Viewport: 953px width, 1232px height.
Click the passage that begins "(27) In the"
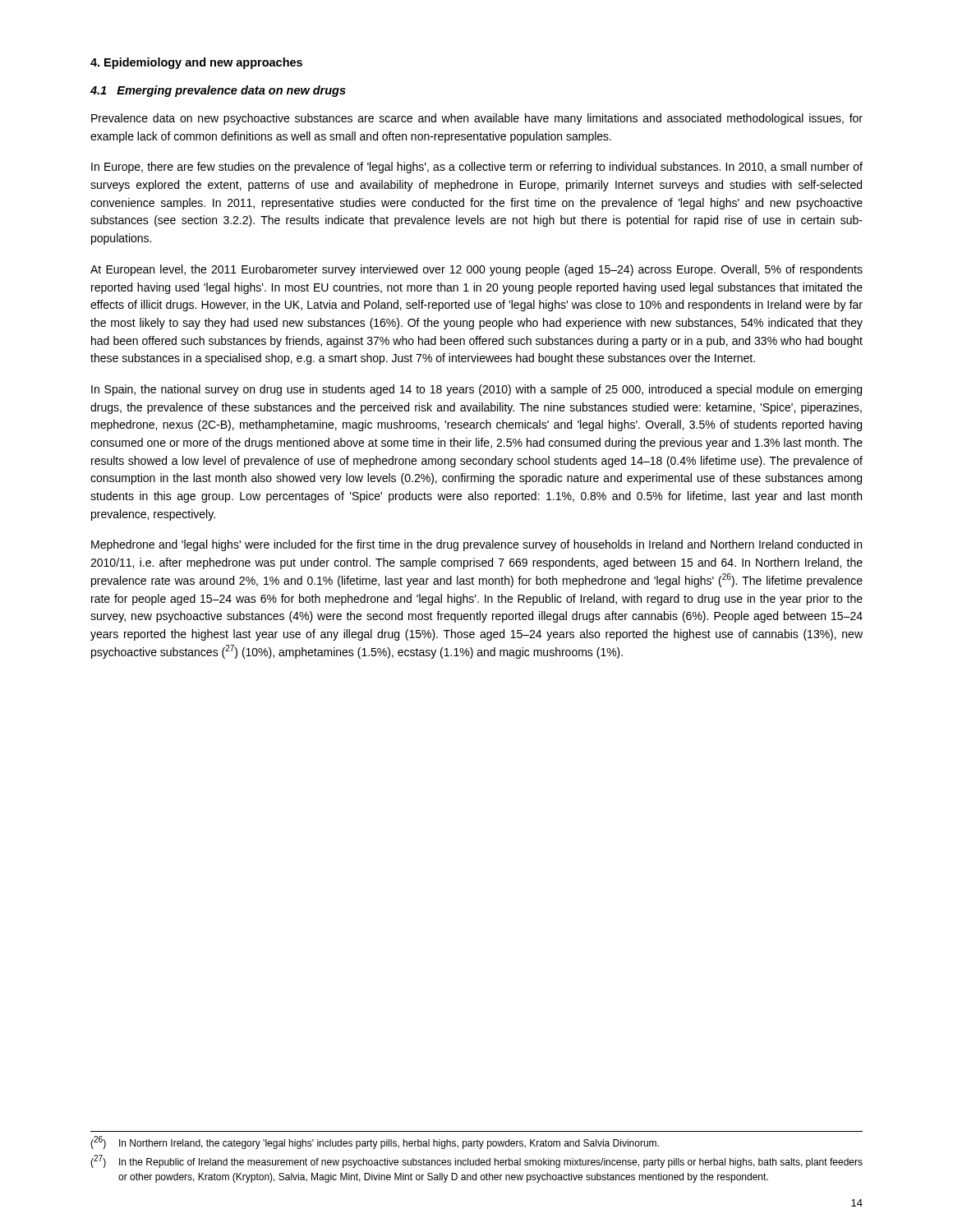[476, 1170]
